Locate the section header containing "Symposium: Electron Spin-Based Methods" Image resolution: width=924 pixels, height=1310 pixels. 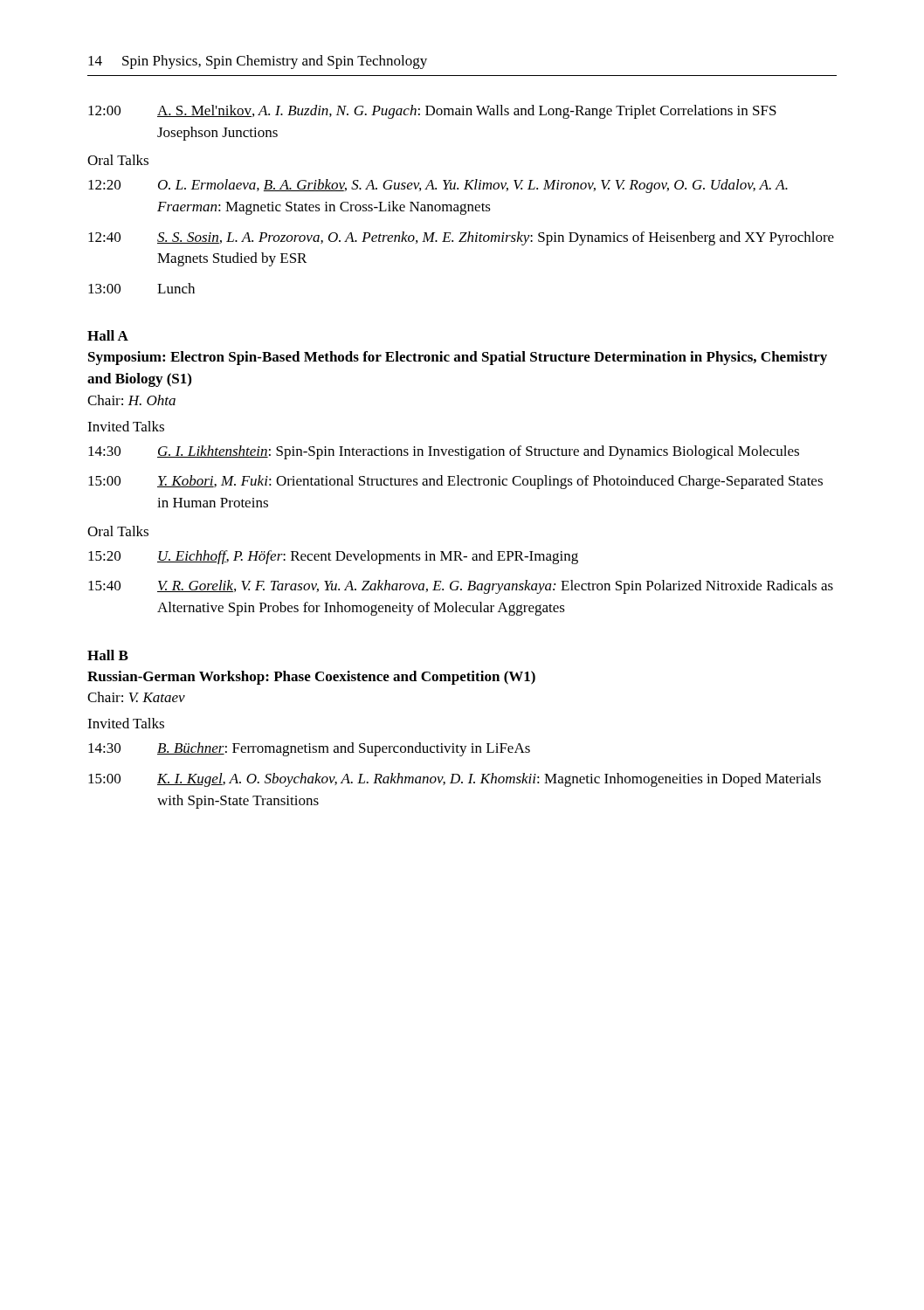click(457, 368)
